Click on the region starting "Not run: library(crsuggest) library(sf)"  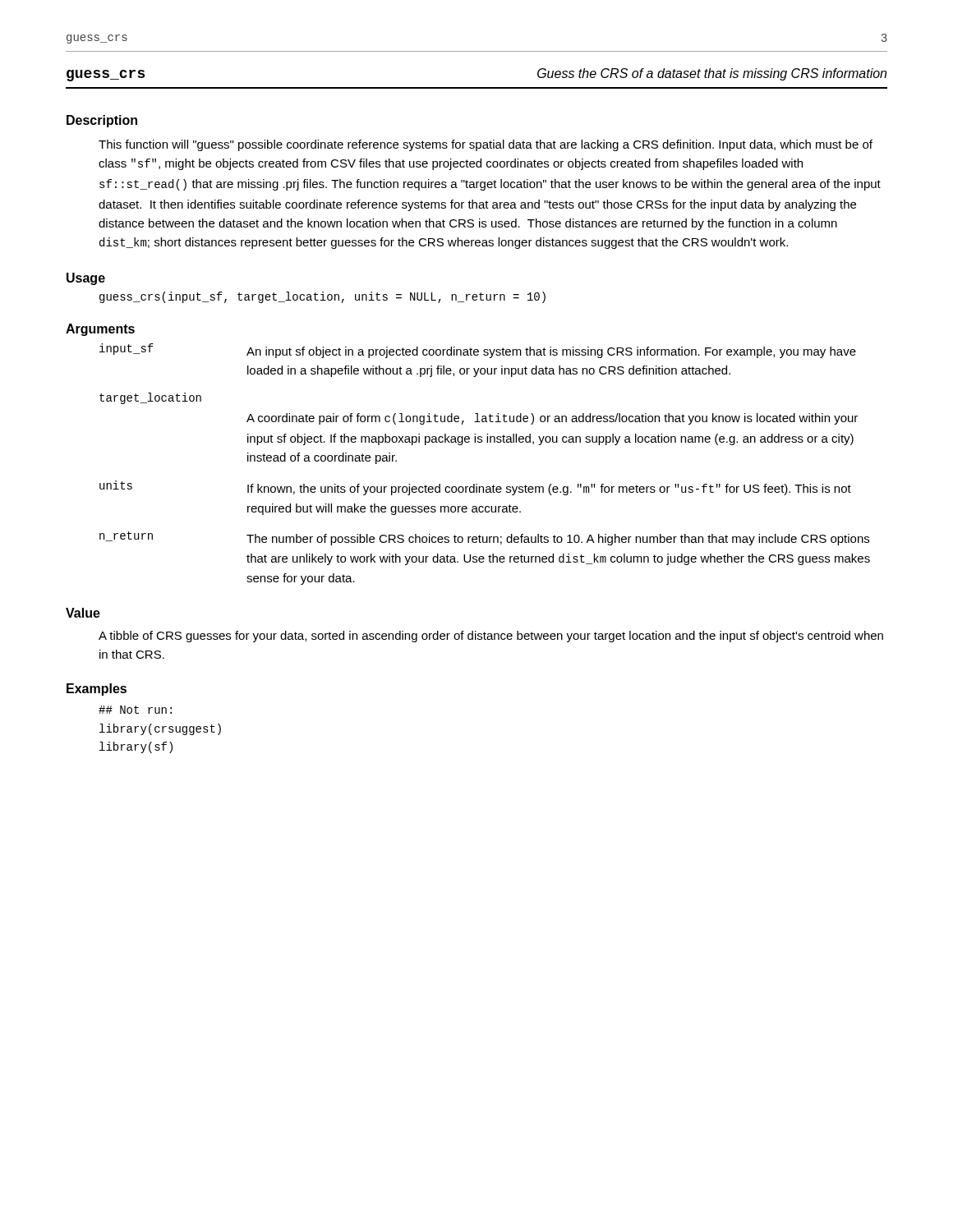pos(161,729)
